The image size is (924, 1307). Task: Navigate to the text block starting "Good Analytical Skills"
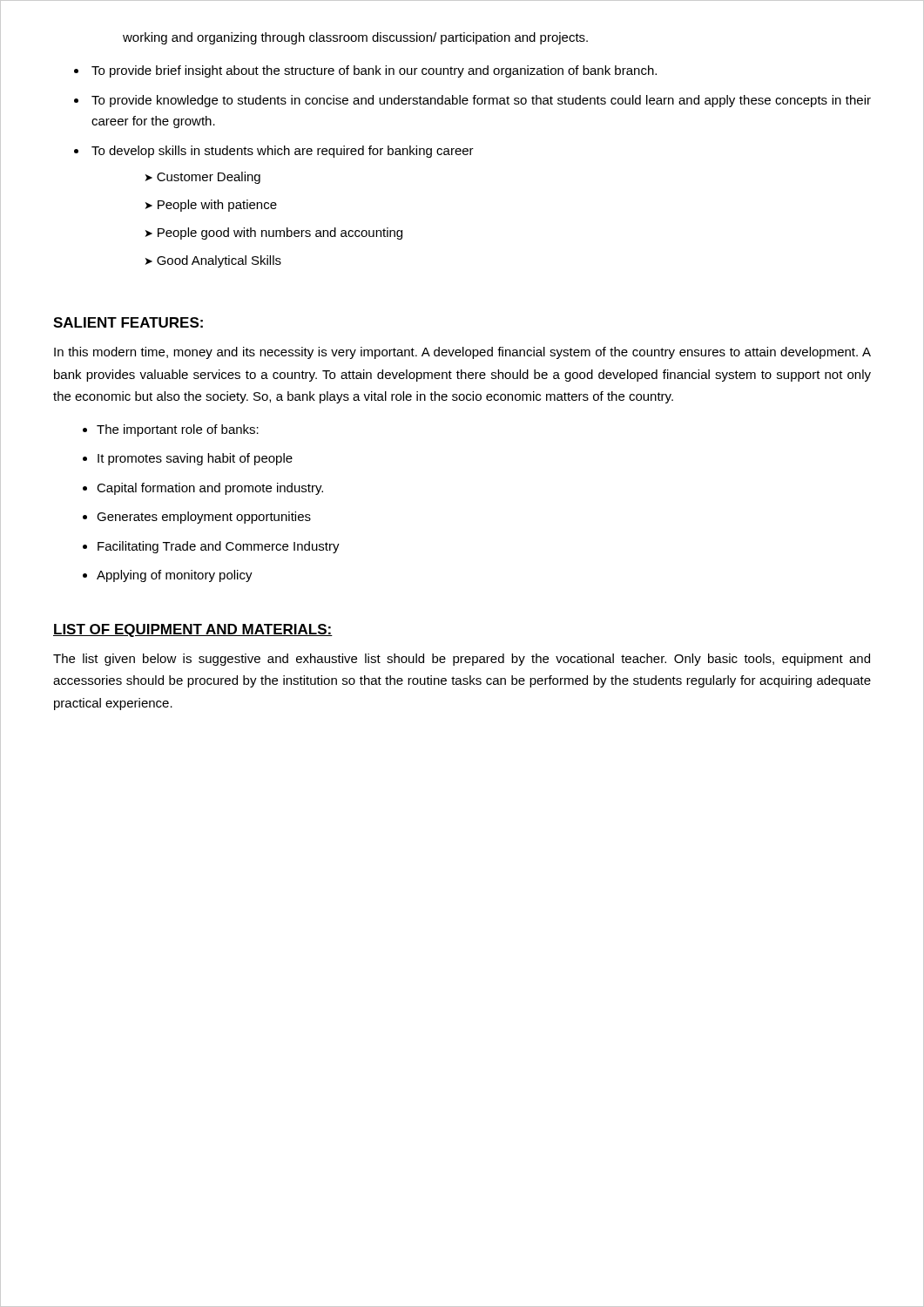219,260
